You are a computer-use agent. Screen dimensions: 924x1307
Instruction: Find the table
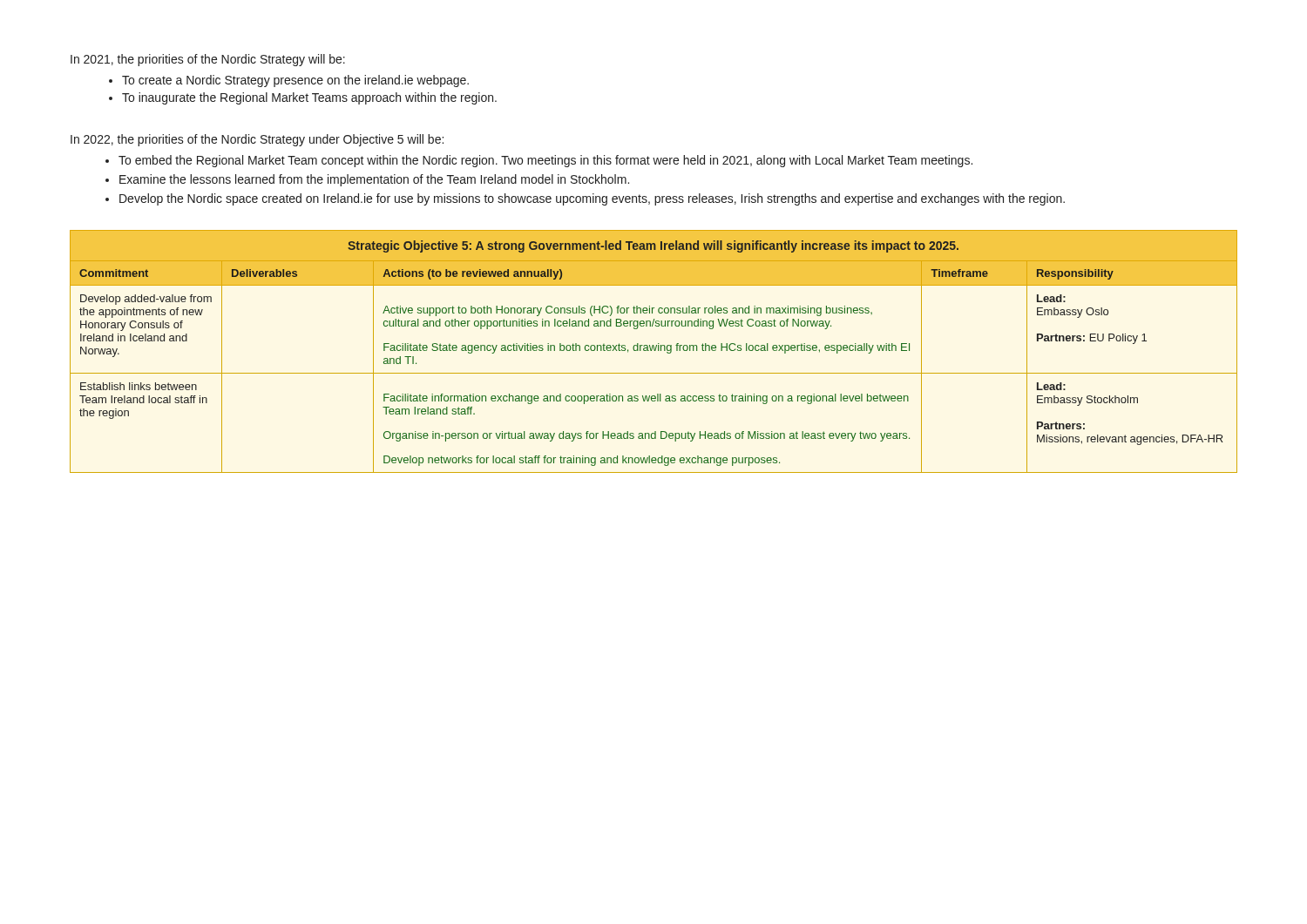point(654,351)
